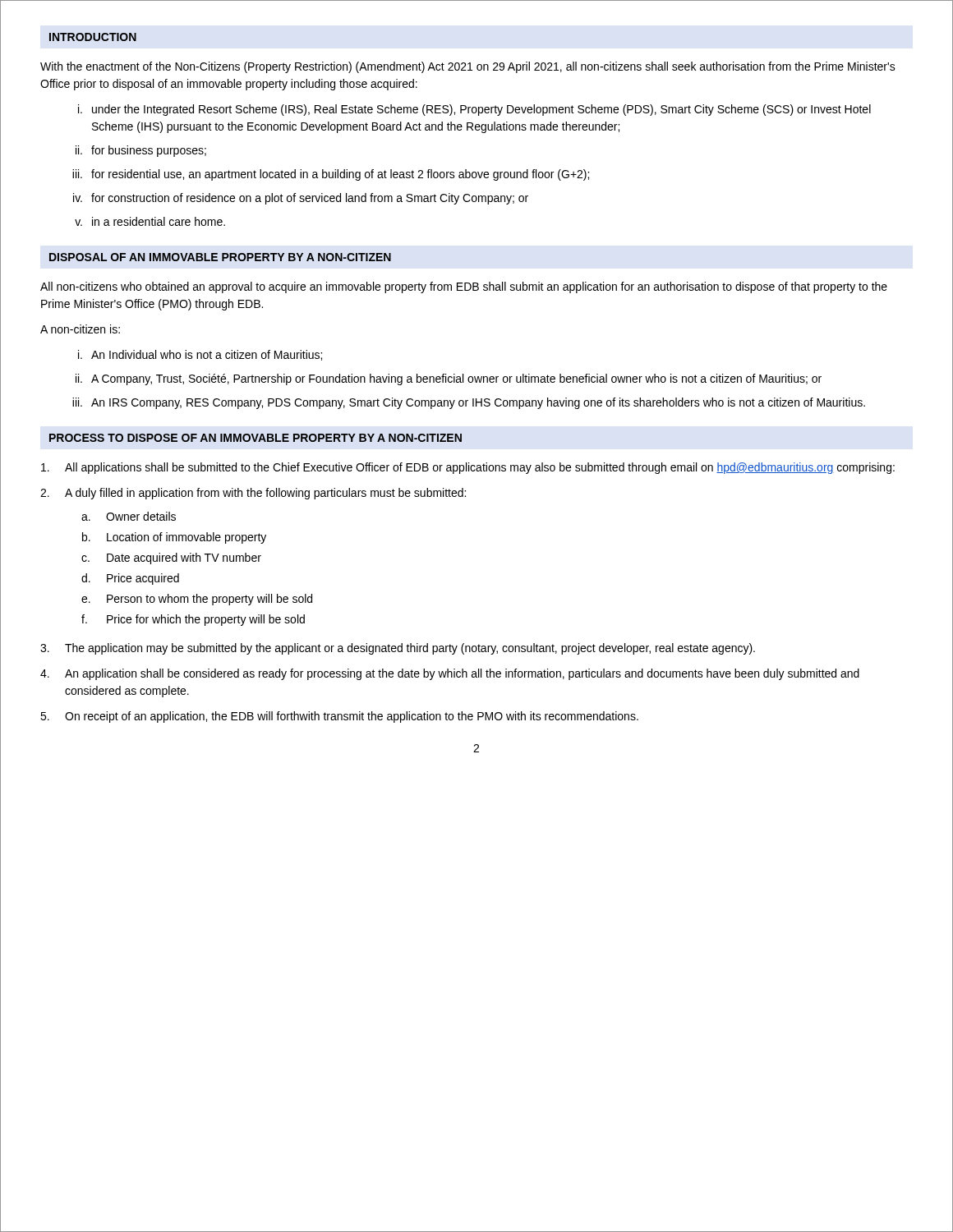Image resolution: width=953 pixels, height=1232 pixels.
Task: Click the passage that begins "With the enactment of"
Action: coord(468,75)
